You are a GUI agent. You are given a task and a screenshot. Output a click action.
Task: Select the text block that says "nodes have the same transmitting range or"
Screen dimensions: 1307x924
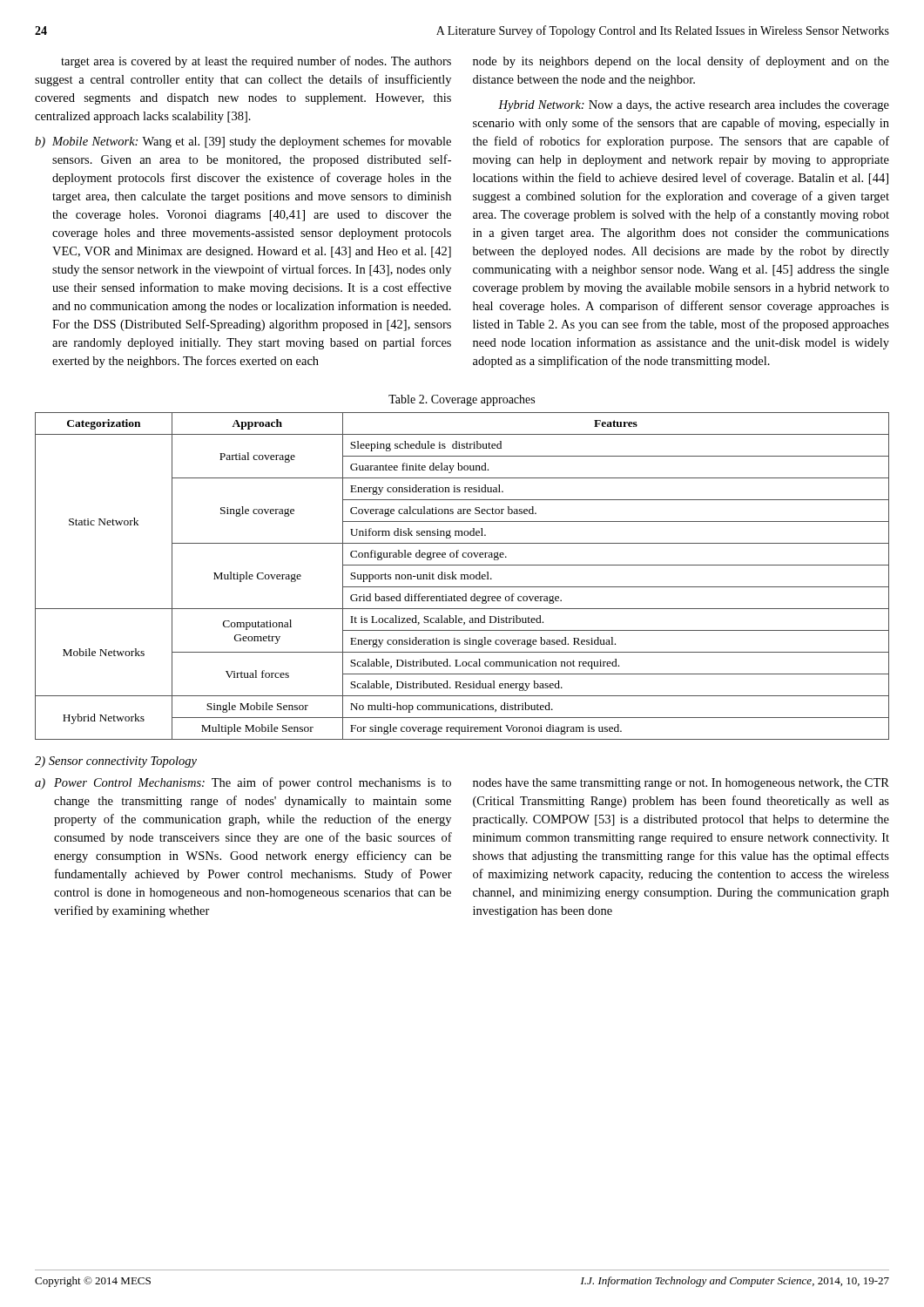681,847
